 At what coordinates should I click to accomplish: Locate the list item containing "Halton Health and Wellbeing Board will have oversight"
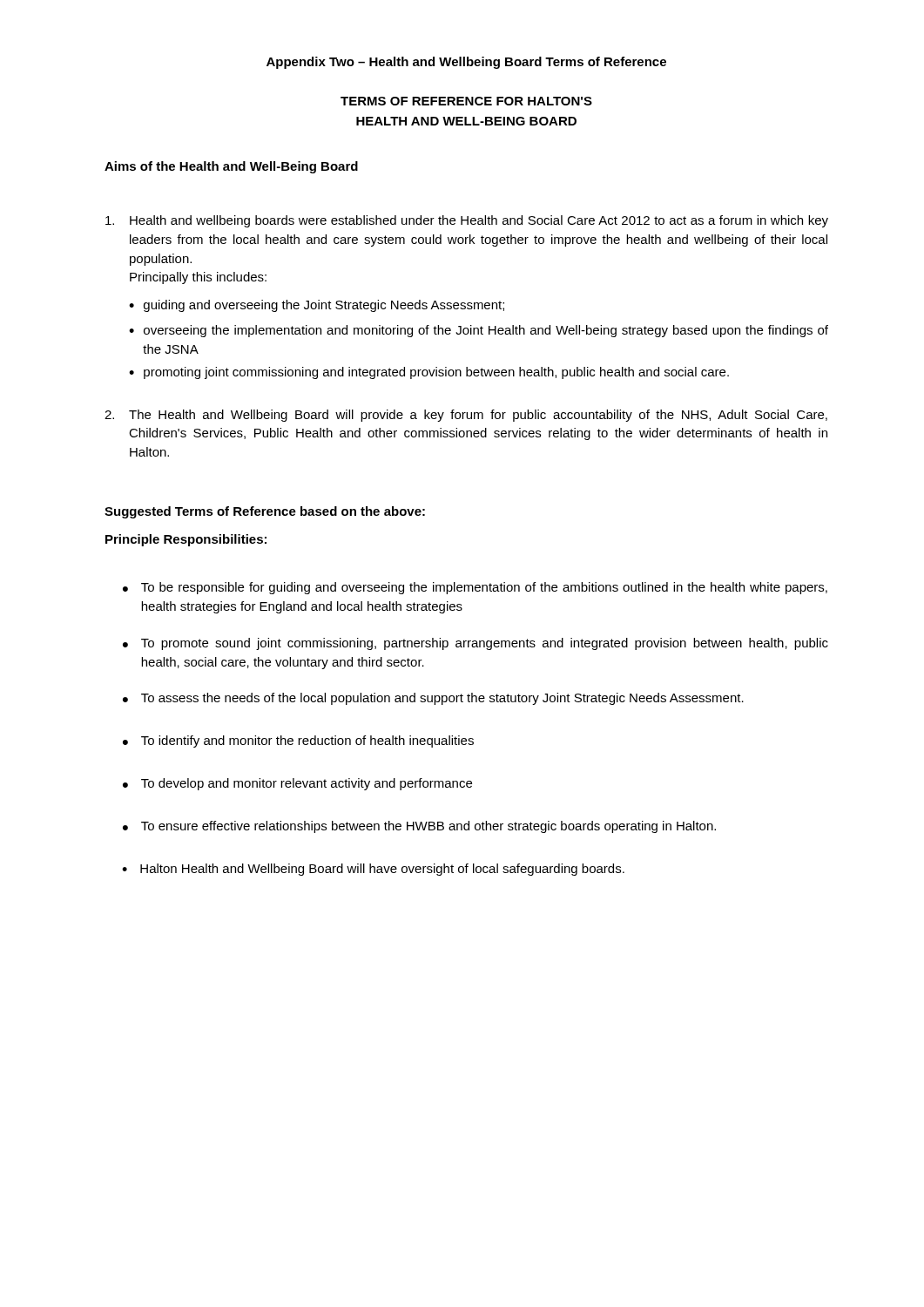[382, 869]
